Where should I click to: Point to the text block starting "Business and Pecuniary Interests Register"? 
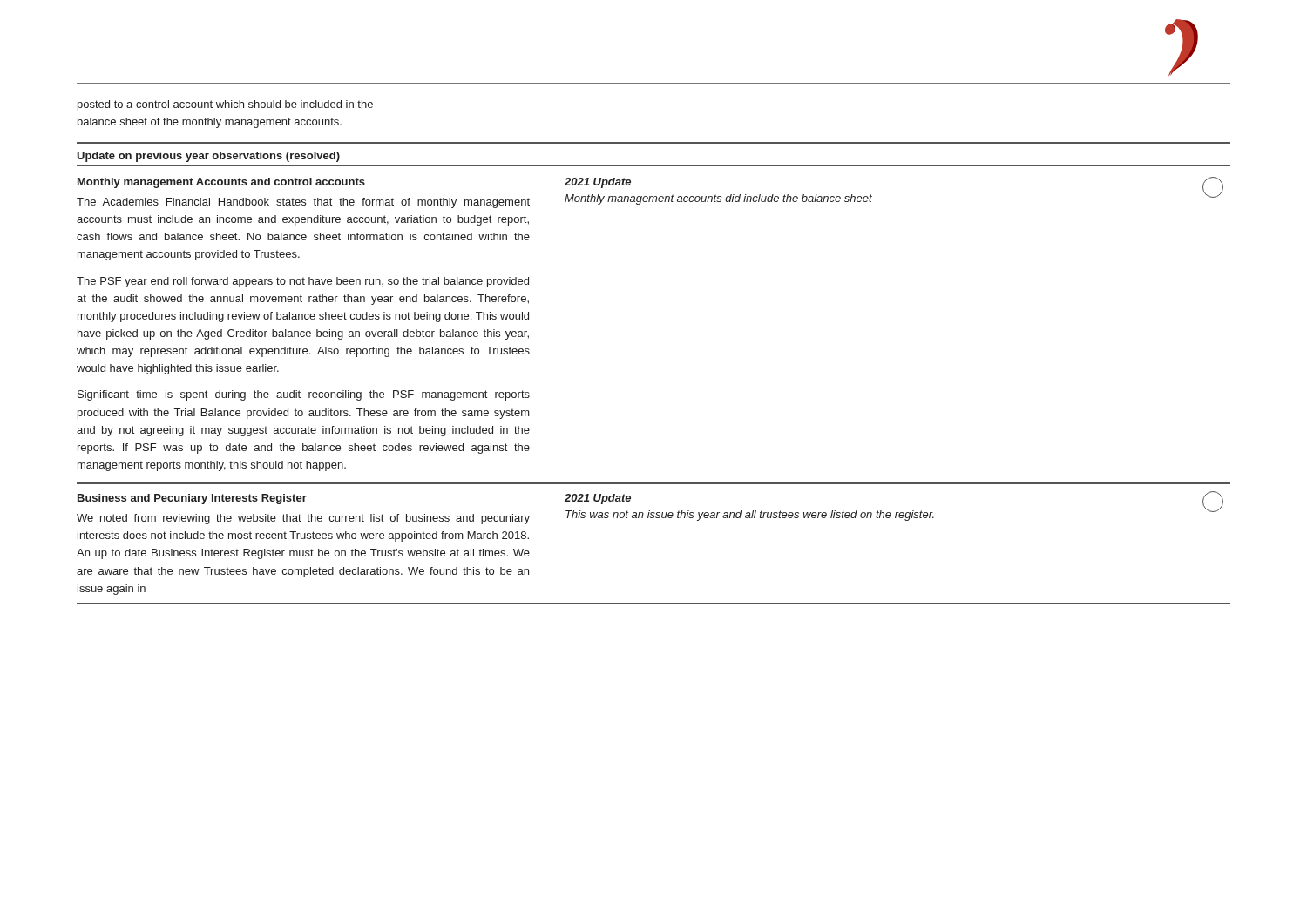pyautogui.click(x=192, y=498)
